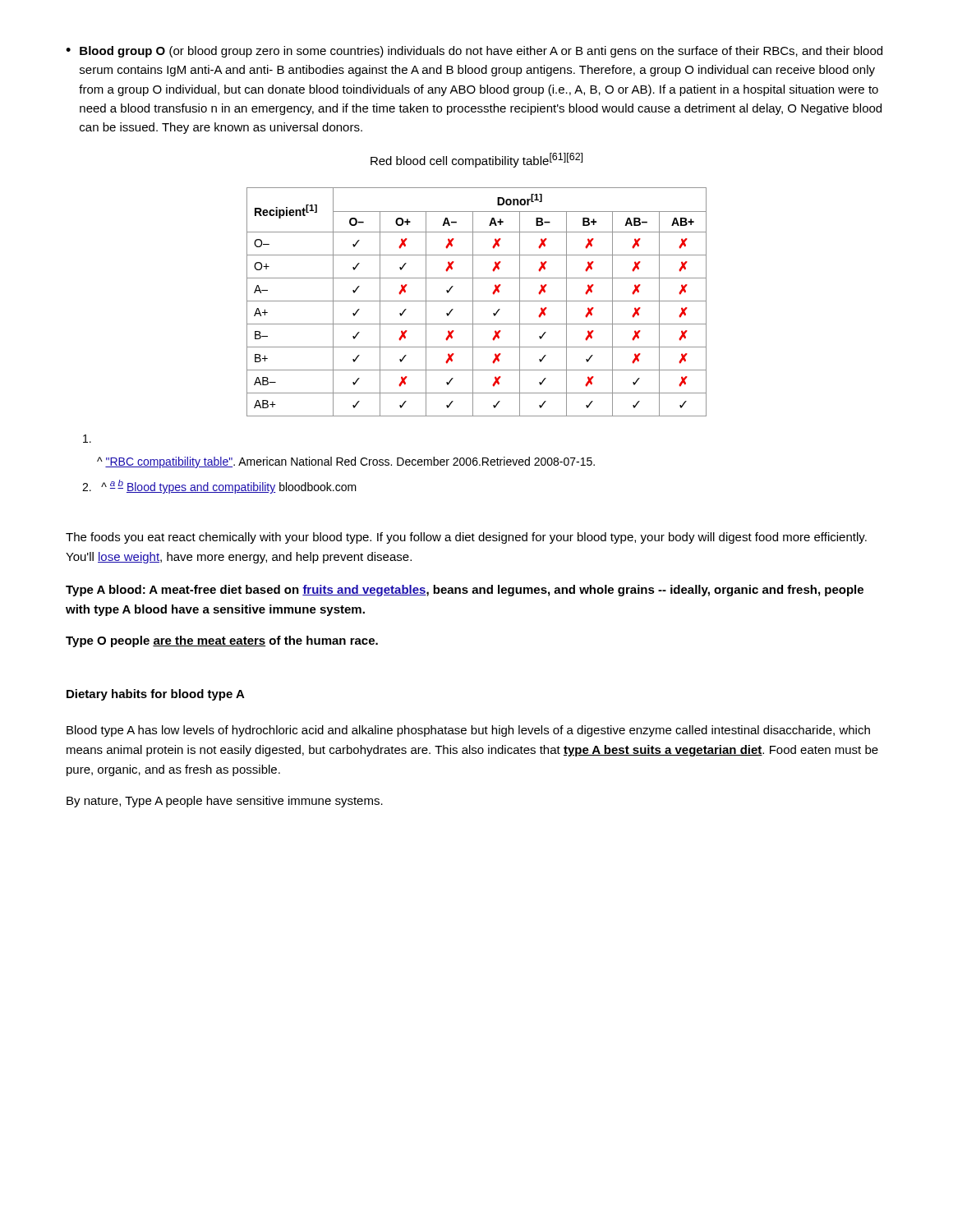
Task: Click the passage that begins "Type A blood: A meat-free diet based on"
Action: click(465, 599)
